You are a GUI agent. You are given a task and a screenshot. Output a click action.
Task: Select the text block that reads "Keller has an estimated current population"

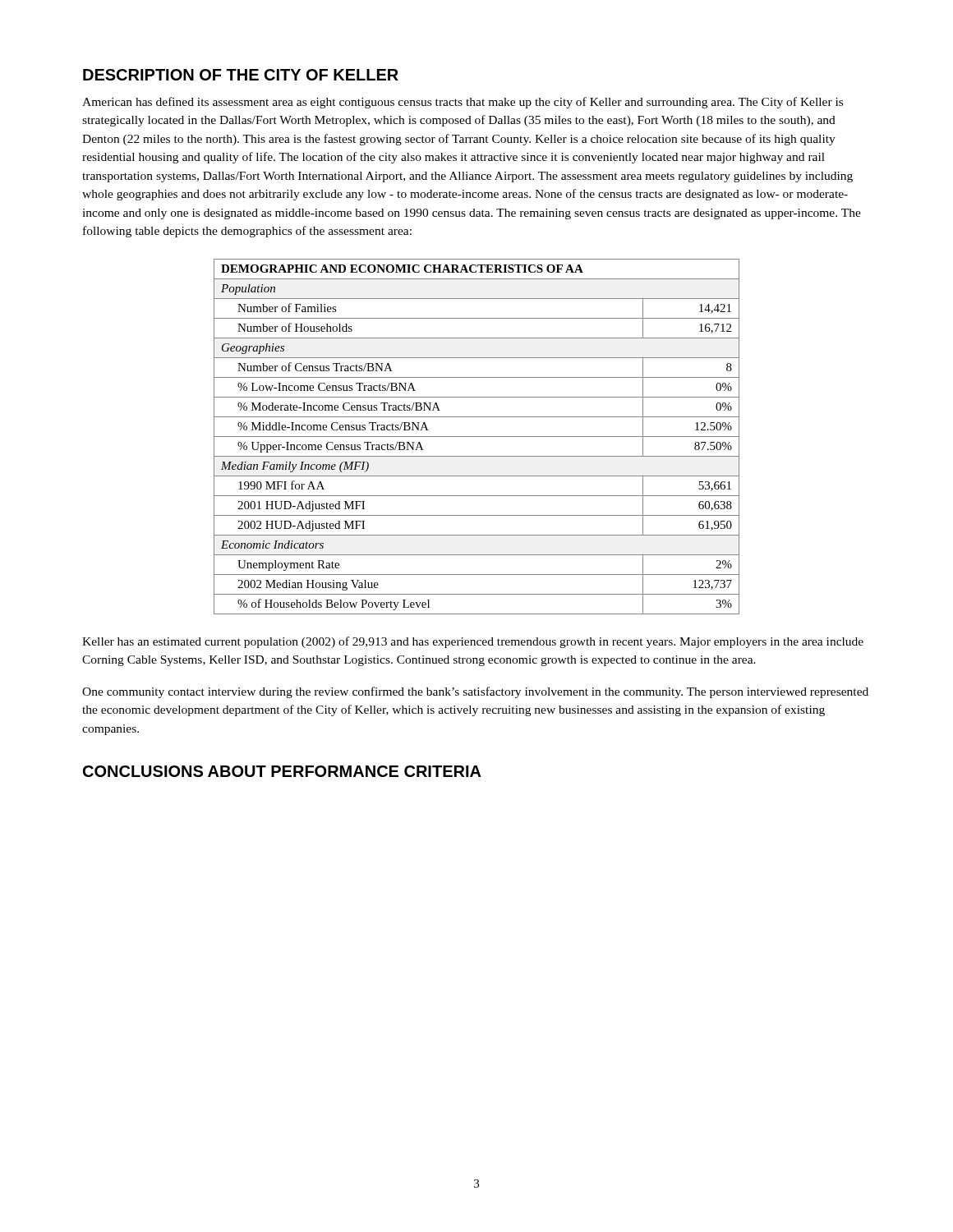473,650
